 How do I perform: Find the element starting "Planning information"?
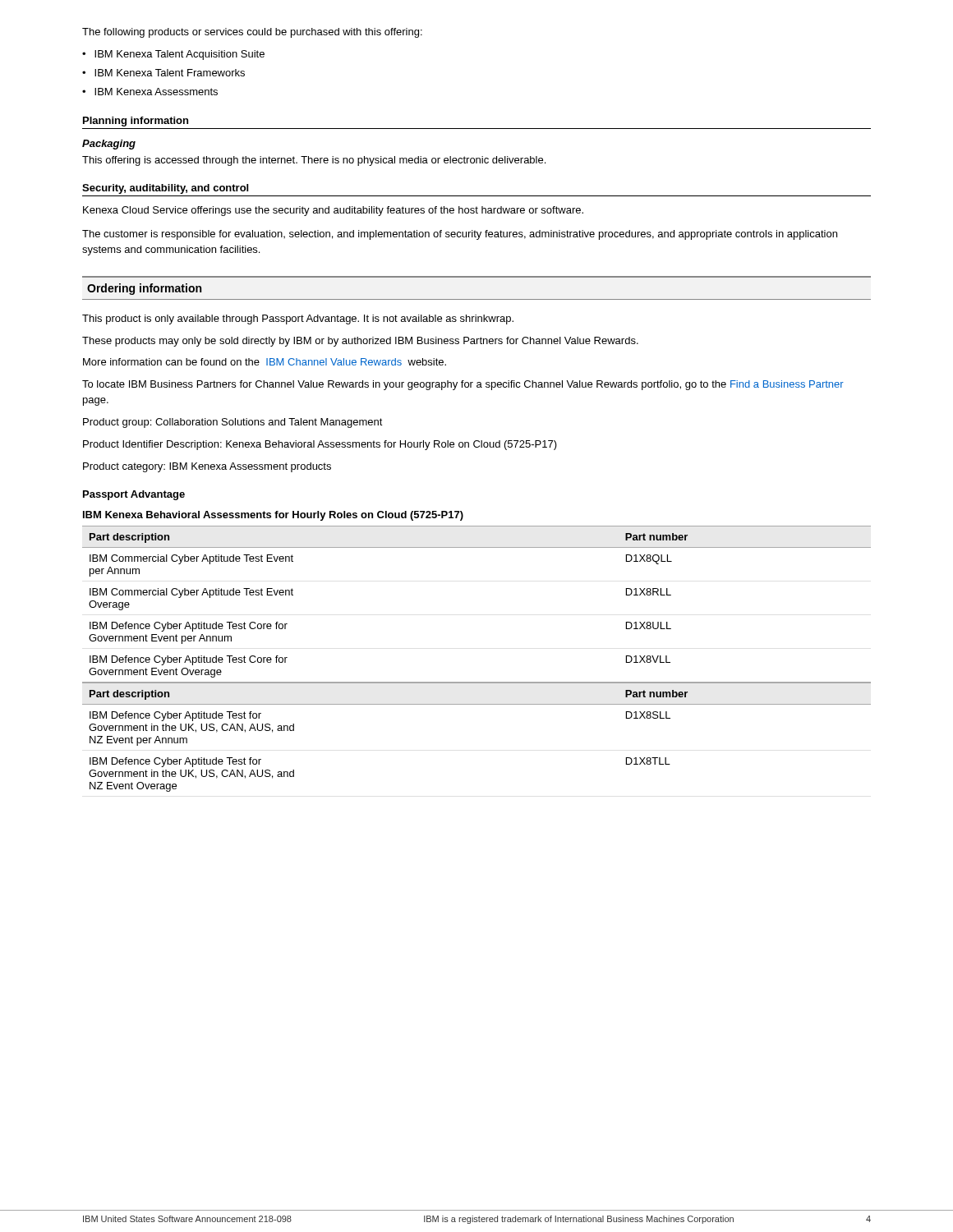tap(476, 122)
